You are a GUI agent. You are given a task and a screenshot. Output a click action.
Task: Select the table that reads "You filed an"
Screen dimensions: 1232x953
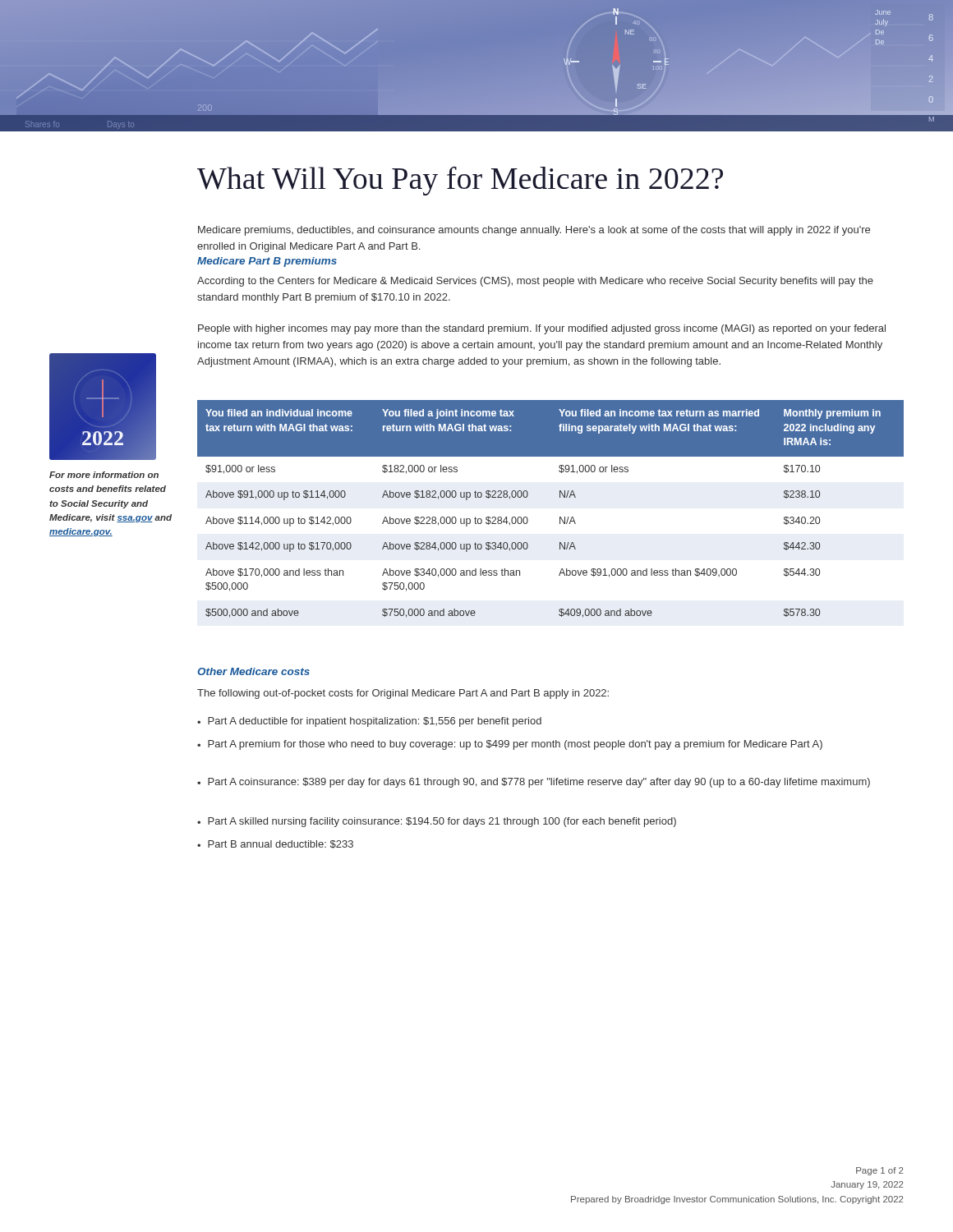550,513
